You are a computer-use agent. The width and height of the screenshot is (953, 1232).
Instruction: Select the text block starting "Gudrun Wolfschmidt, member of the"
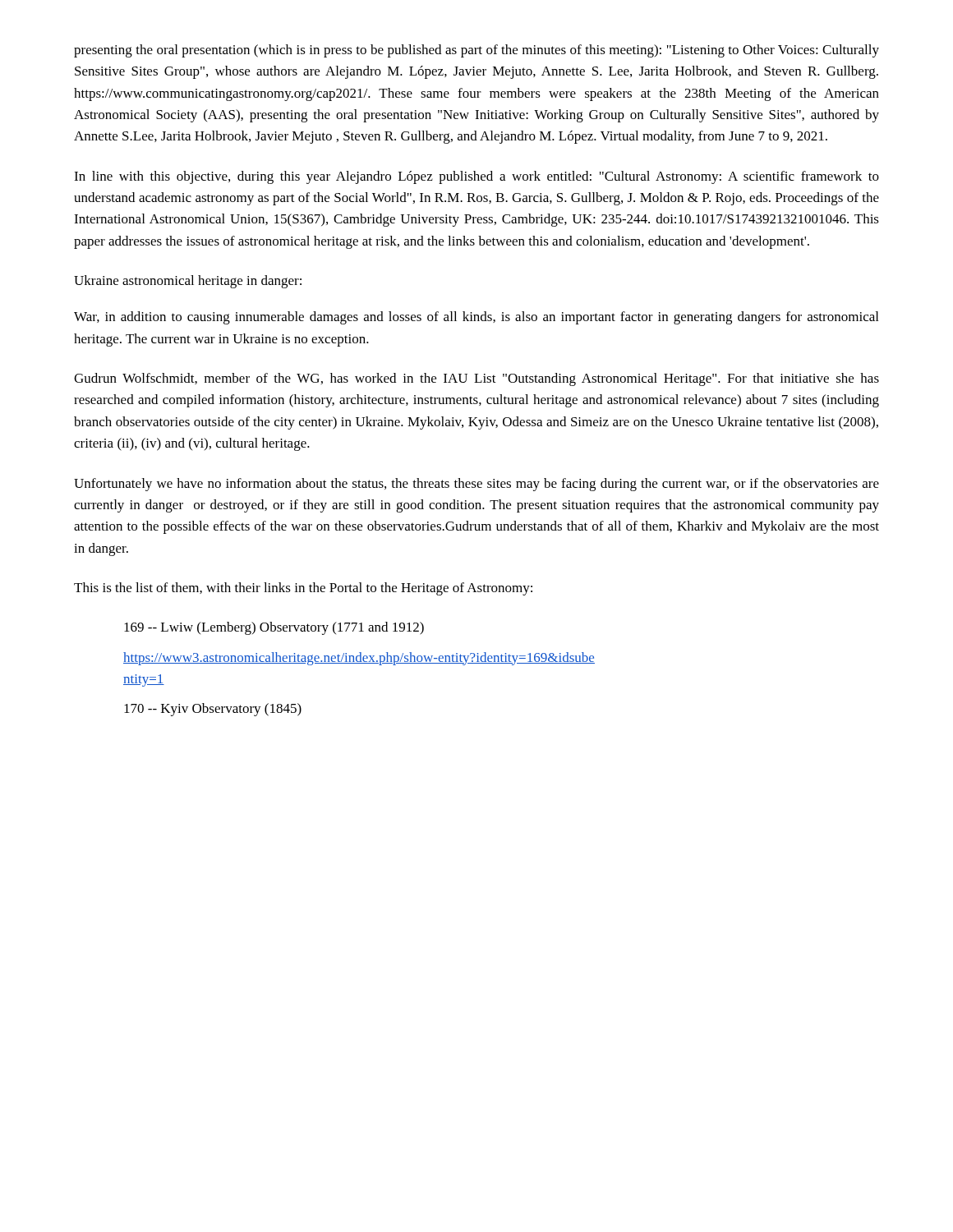tap(476, 411)
